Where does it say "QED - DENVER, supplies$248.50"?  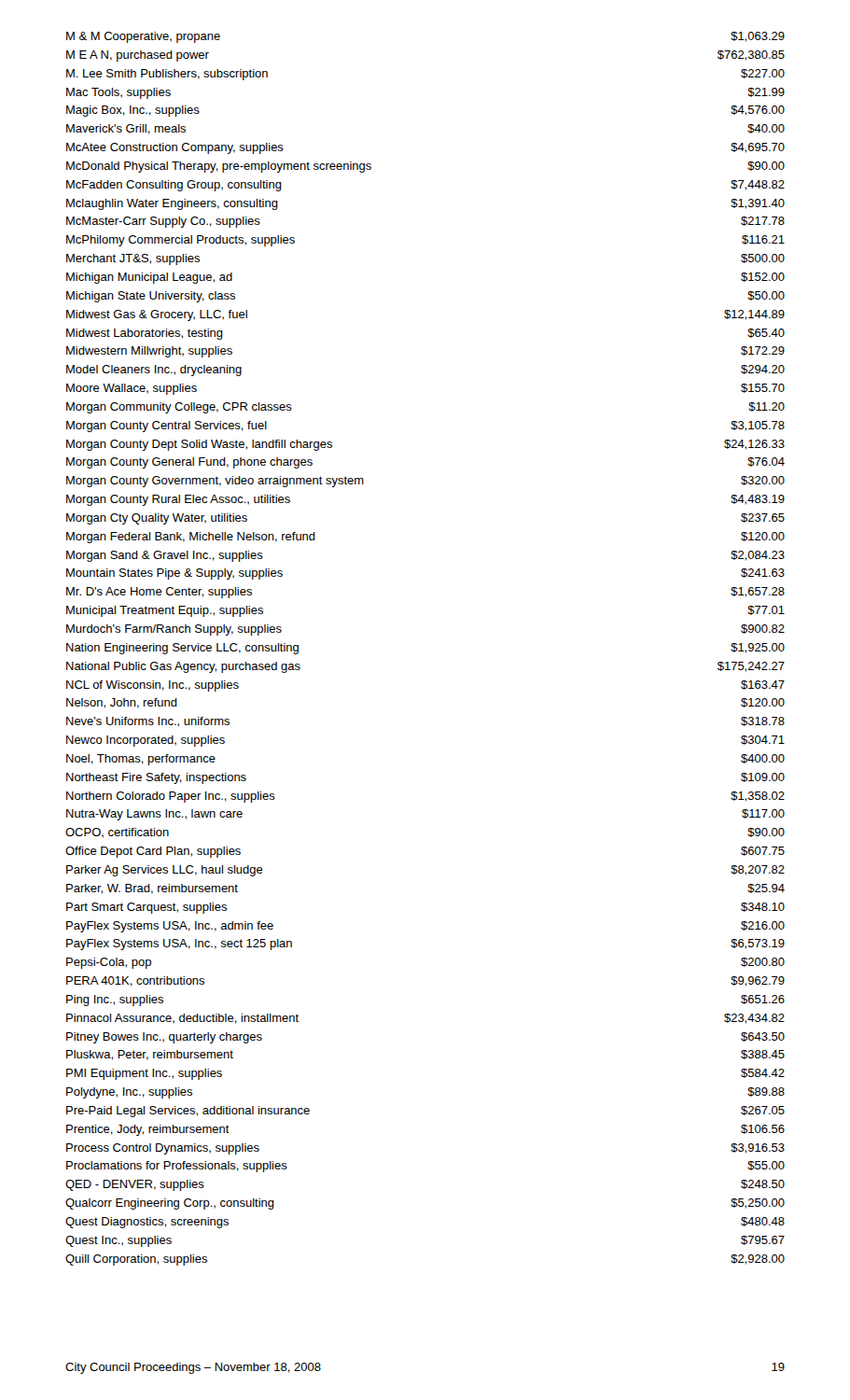pyautogui.click(x=127, y=1185)
